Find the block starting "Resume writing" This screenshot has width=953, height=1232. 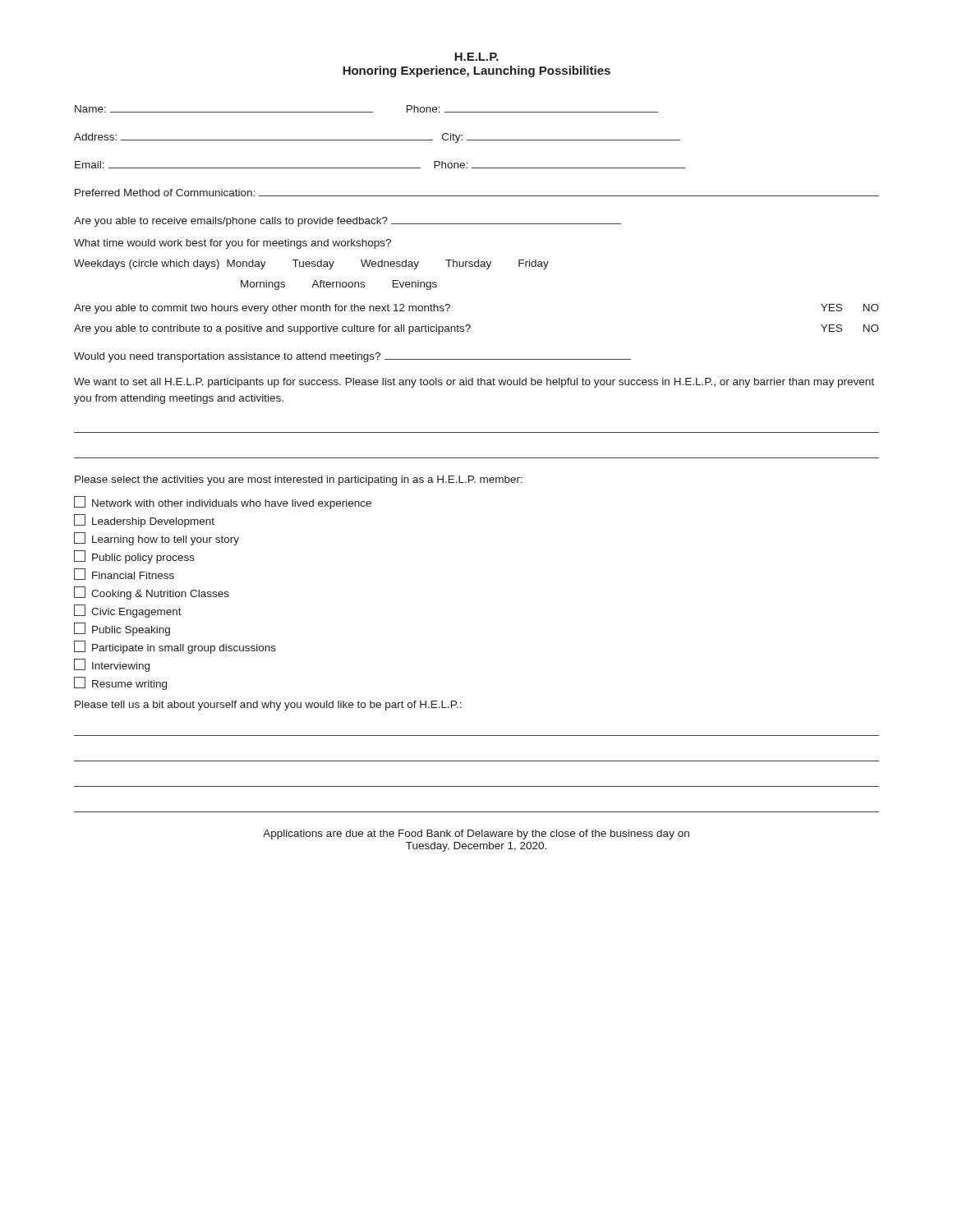click(x=121, y=683)
